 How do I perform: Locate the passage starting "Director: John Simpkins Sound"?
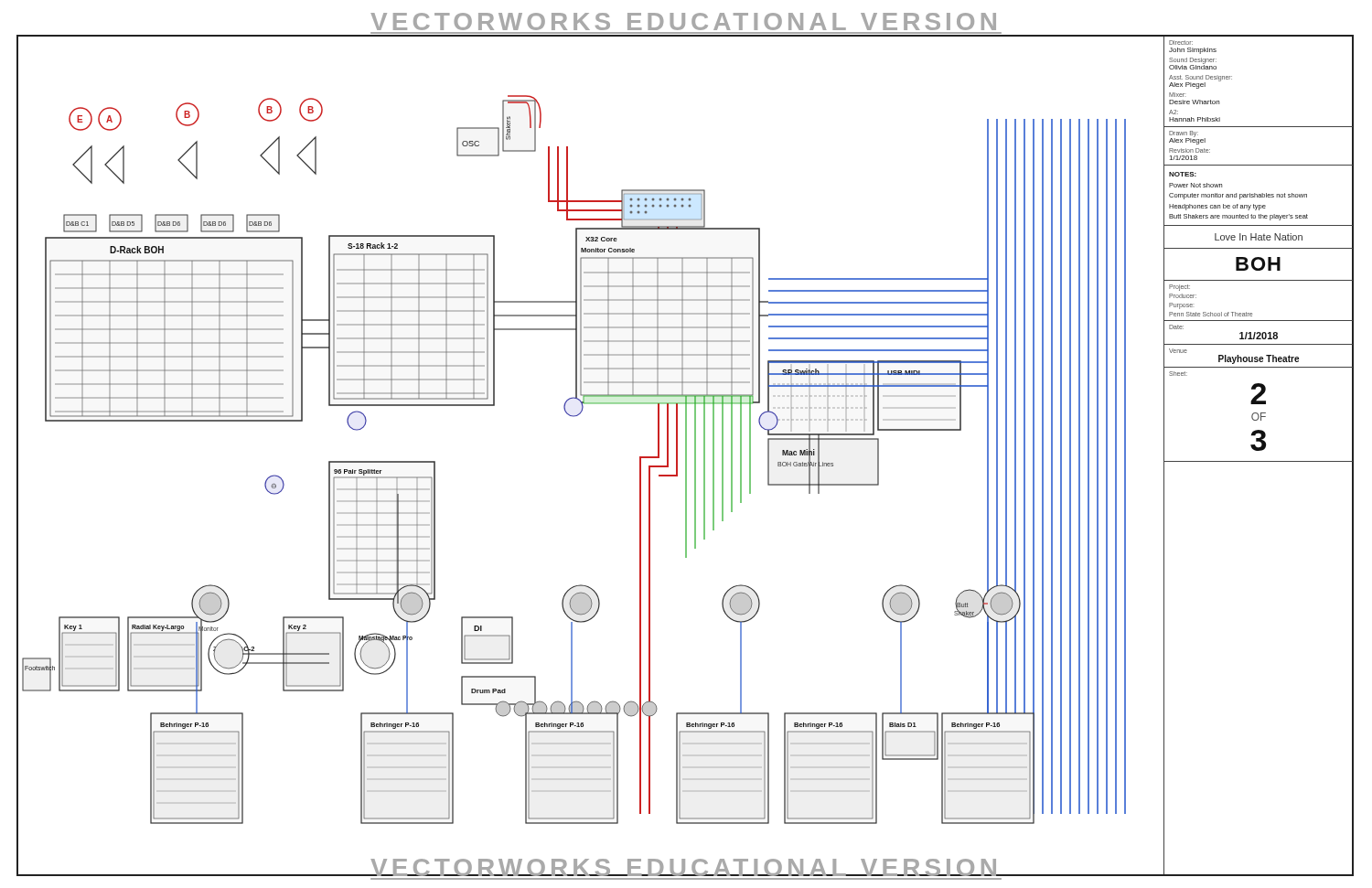tap(1181, 43)
